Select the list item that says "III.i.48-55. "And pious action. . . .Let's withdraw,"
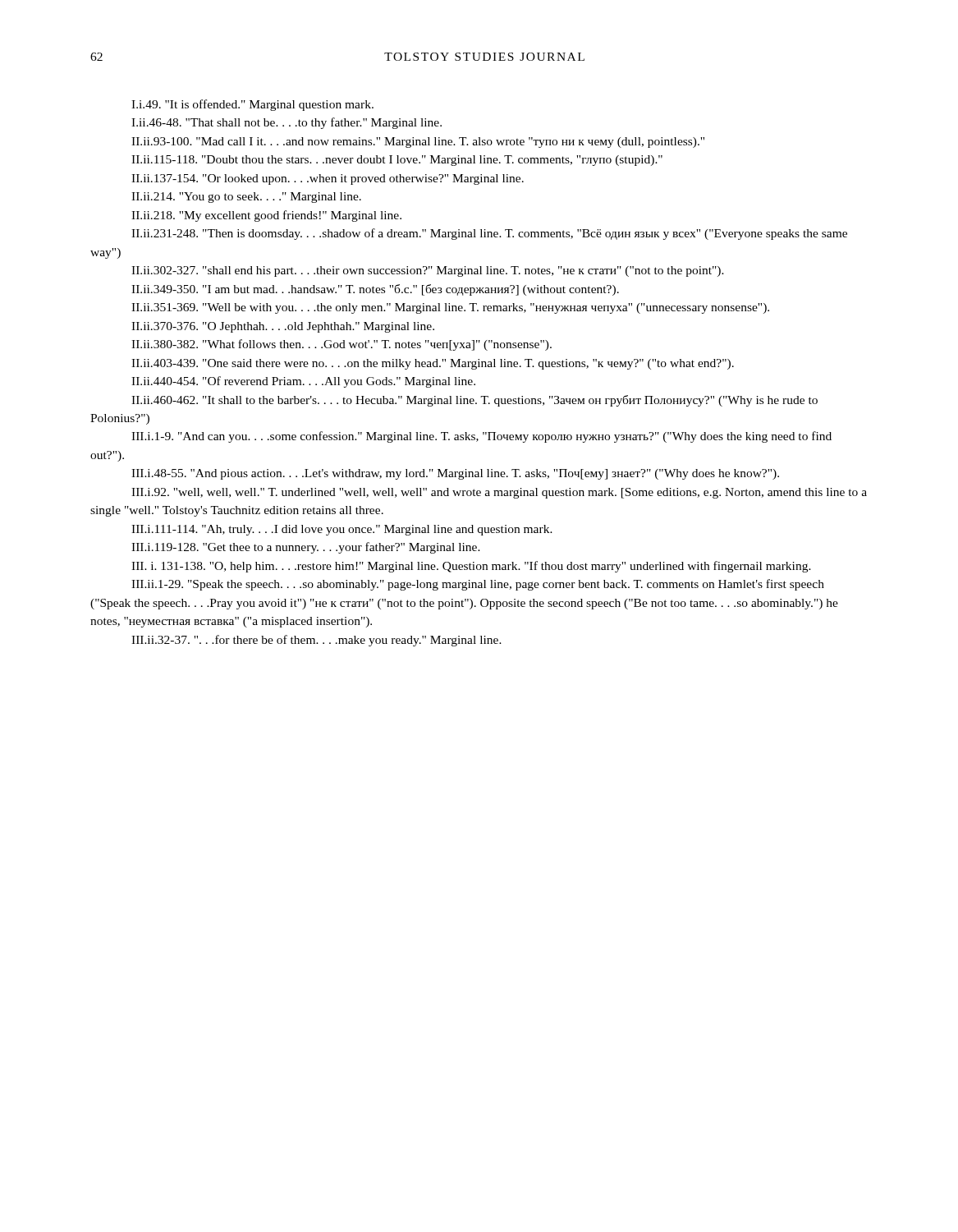Image resolution: width=958 pixels, height=1232 pixels. pos(479,474)
